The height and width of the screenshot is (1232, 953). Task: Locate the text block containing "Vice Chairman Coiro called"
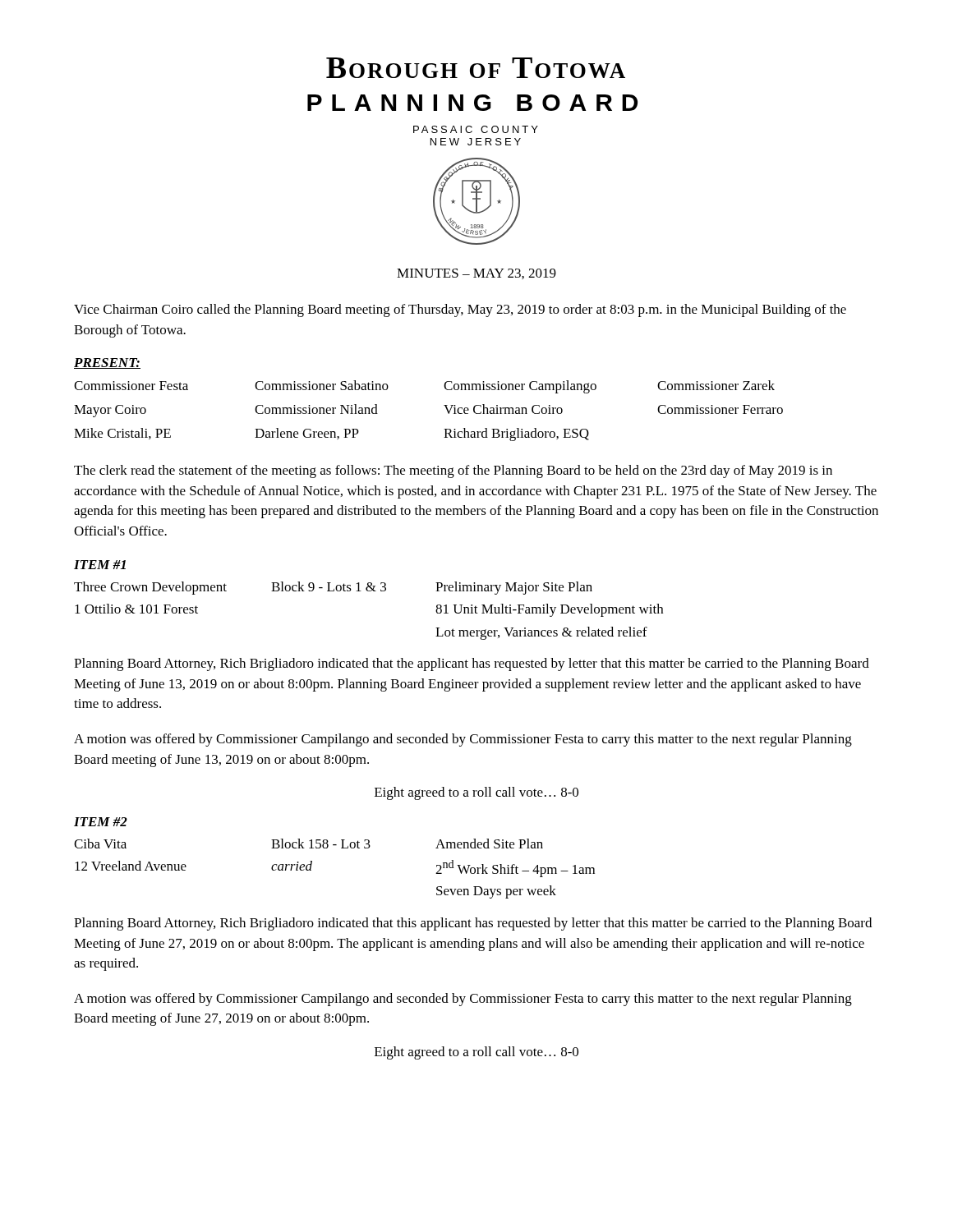coord(460,319)
